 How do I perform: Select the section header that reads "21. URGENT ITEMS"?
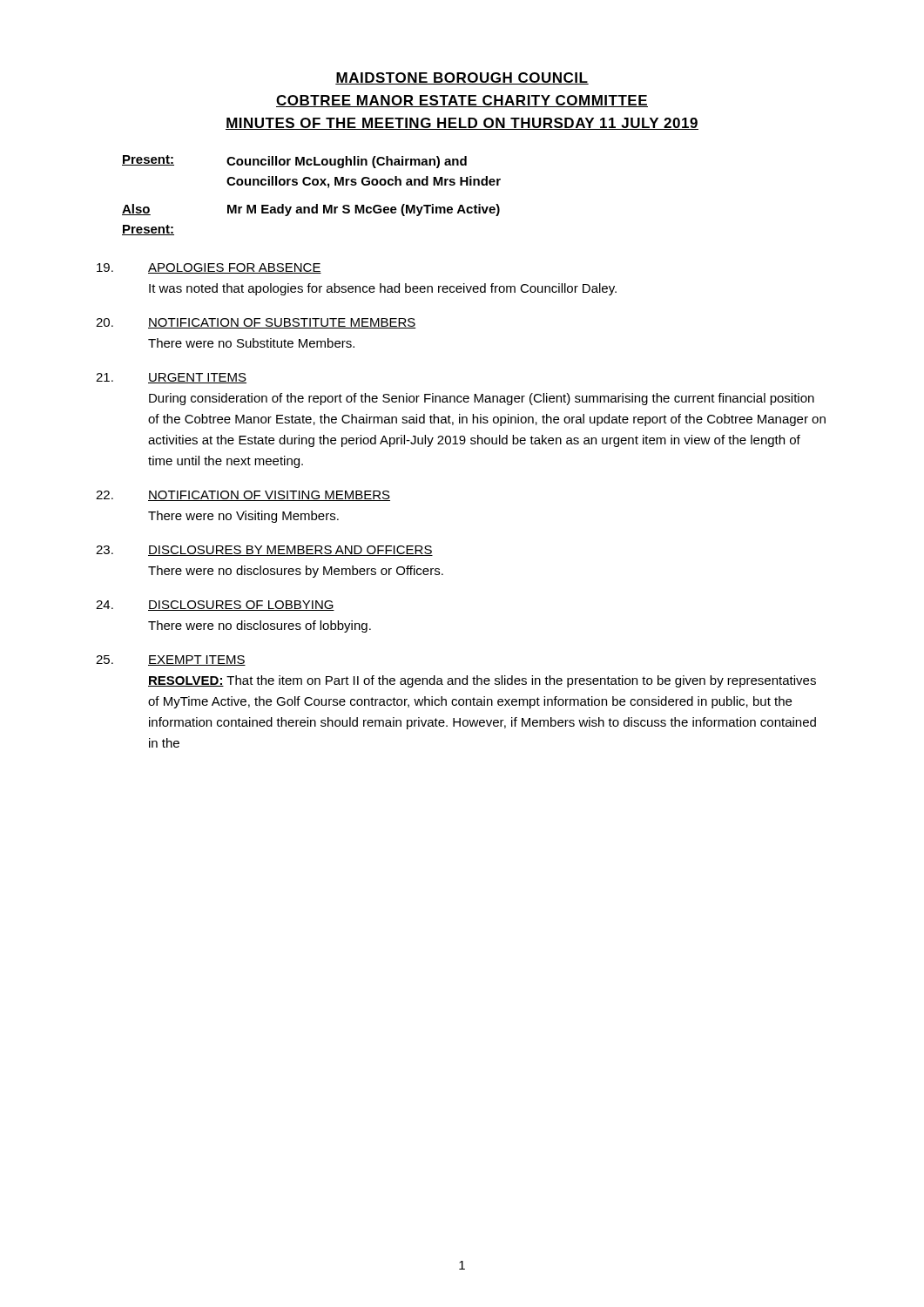click(x=171, y=378)
